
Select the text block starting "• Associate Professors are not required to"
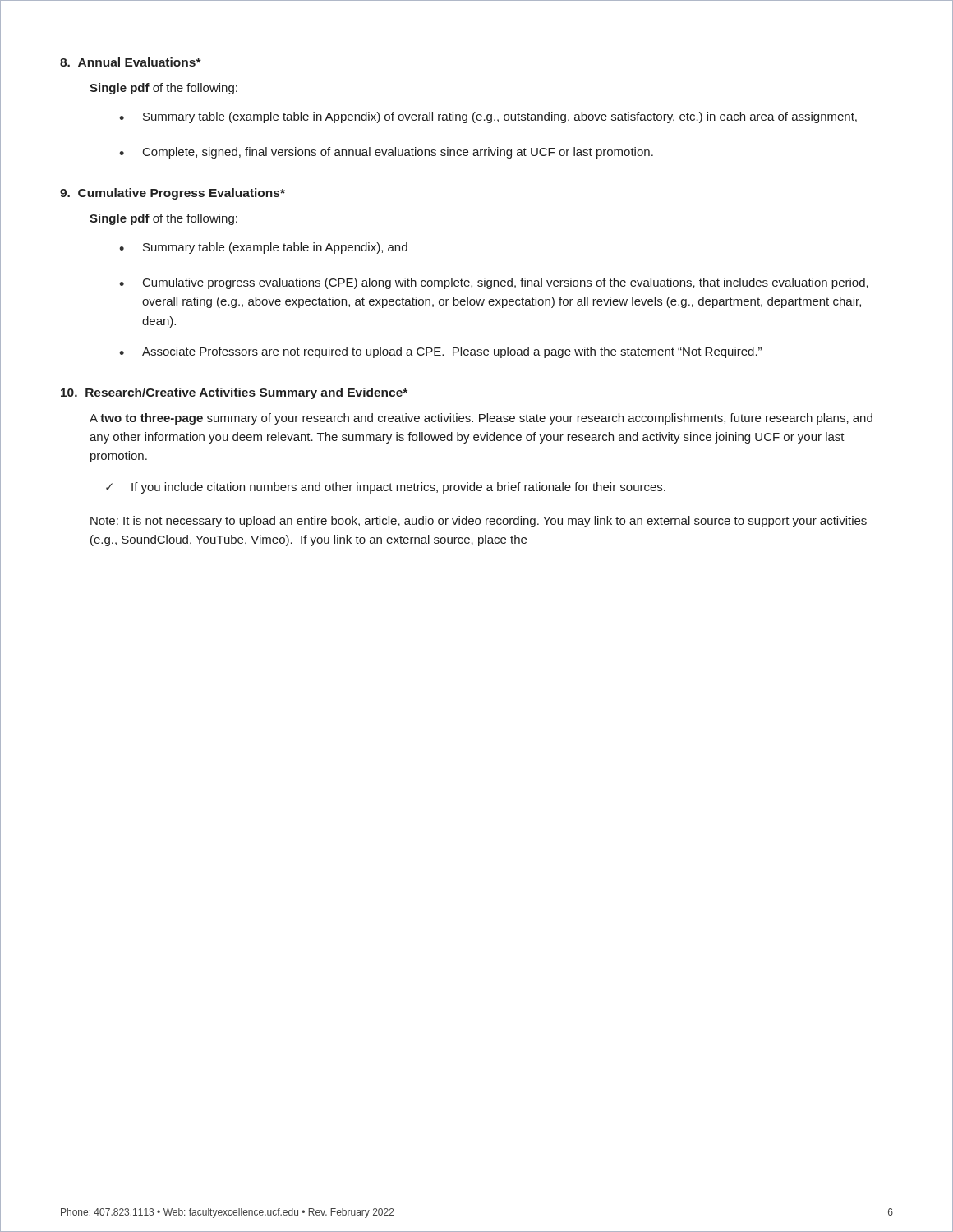[x=506, y=353]
